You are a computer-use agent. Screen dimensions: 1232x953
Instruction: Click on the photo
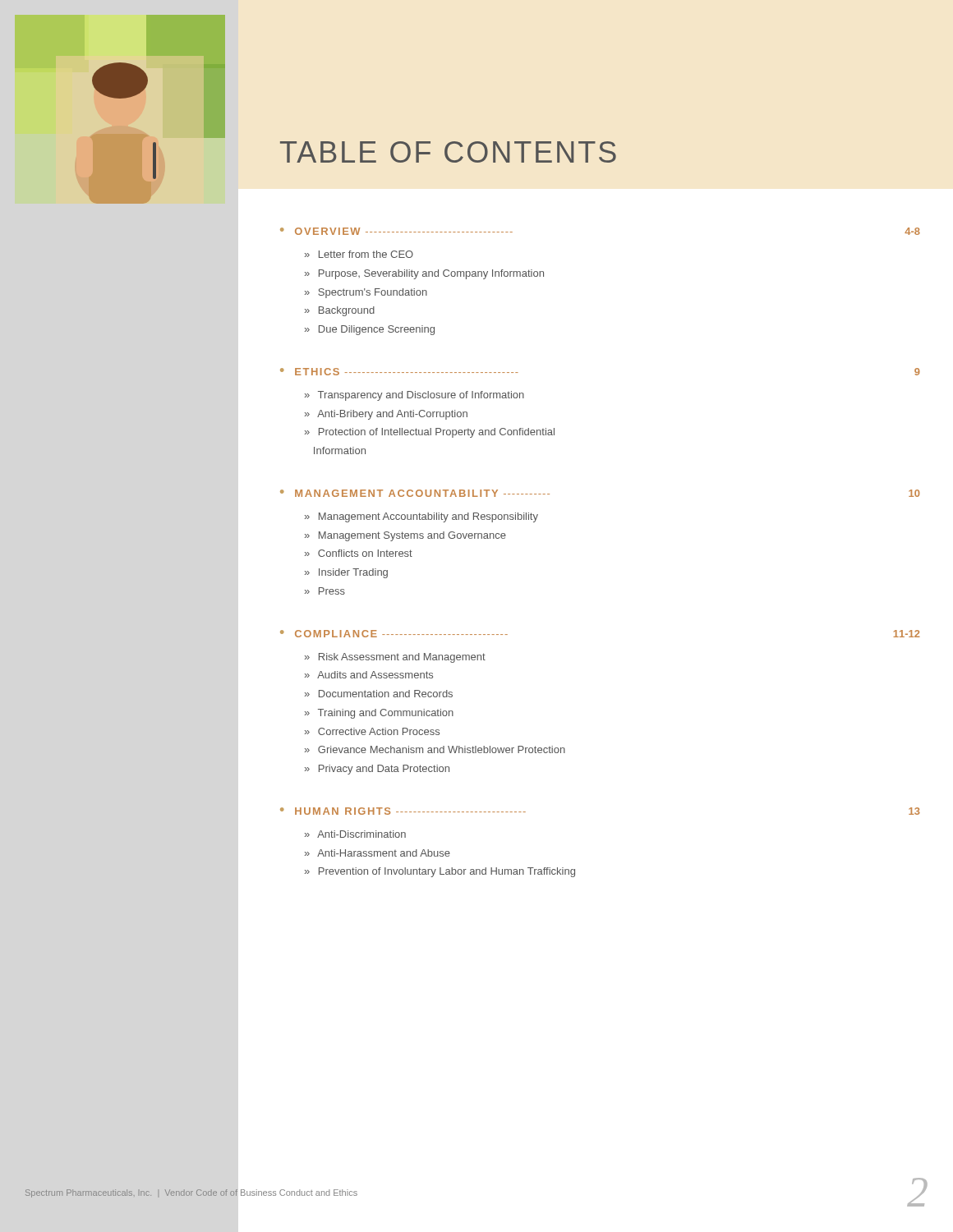pos(120,109)
